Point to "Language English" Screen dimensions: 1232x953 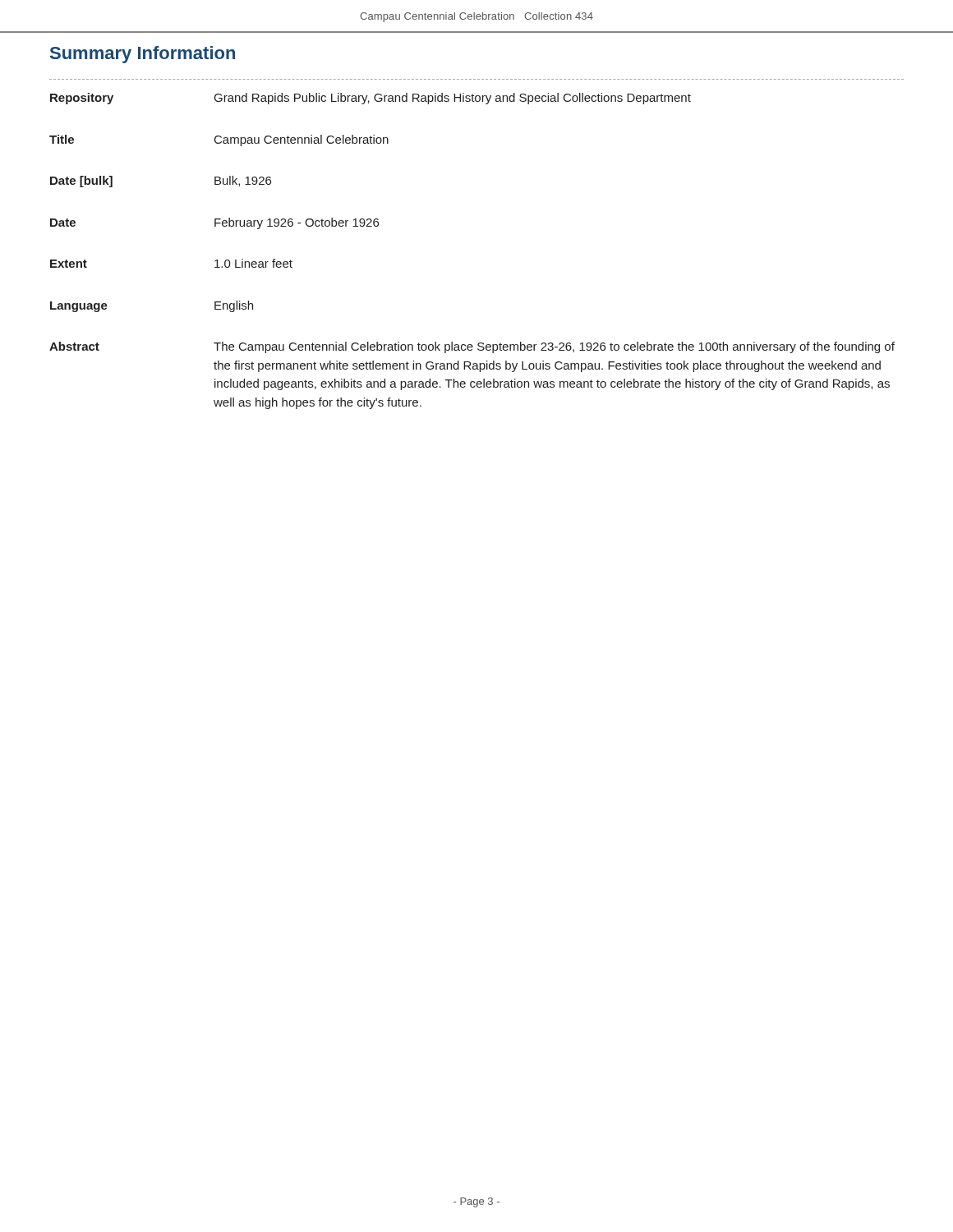point(81,306)
